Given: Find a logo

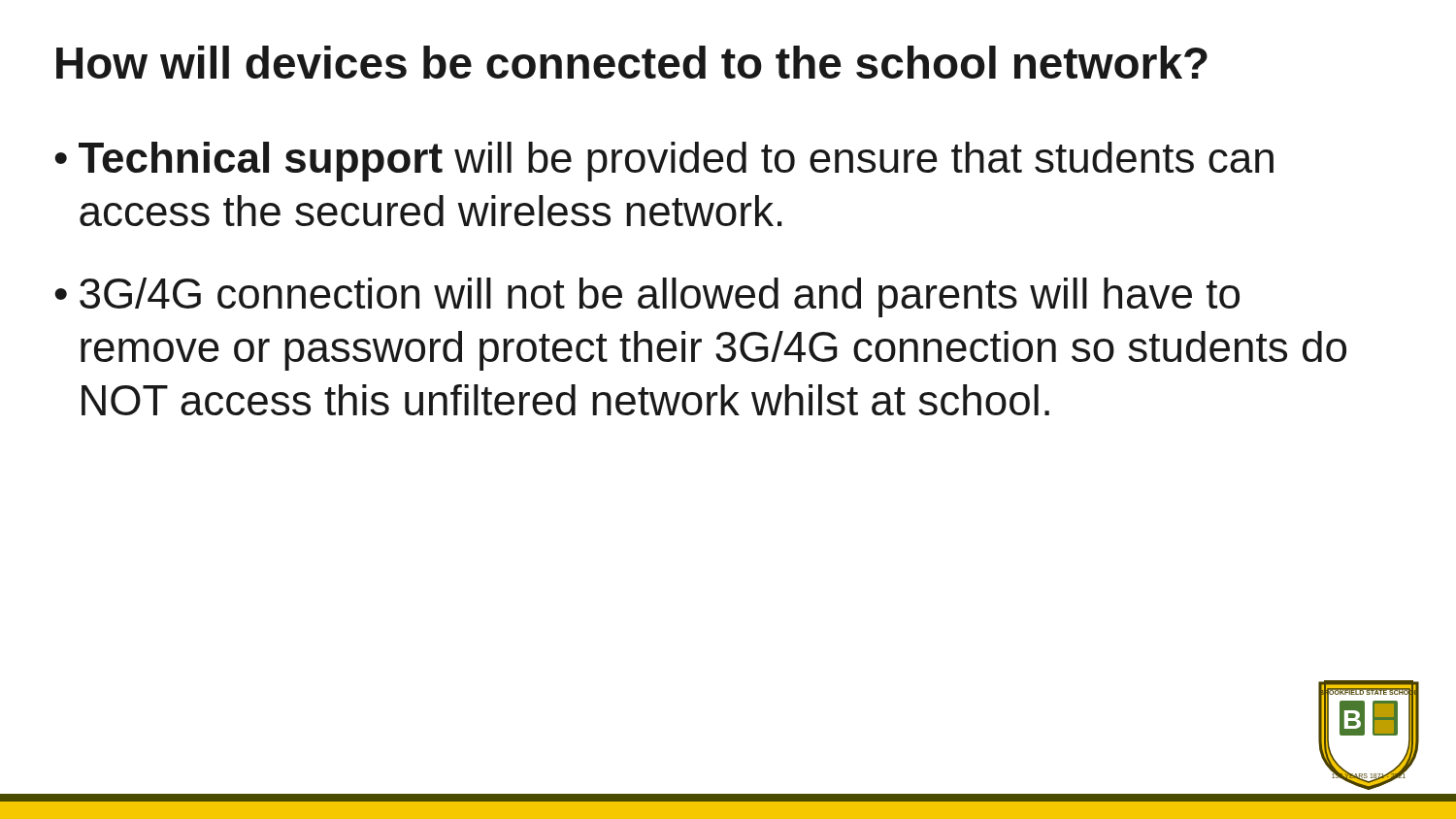Looking at the screenshot, I should 1369,732.
